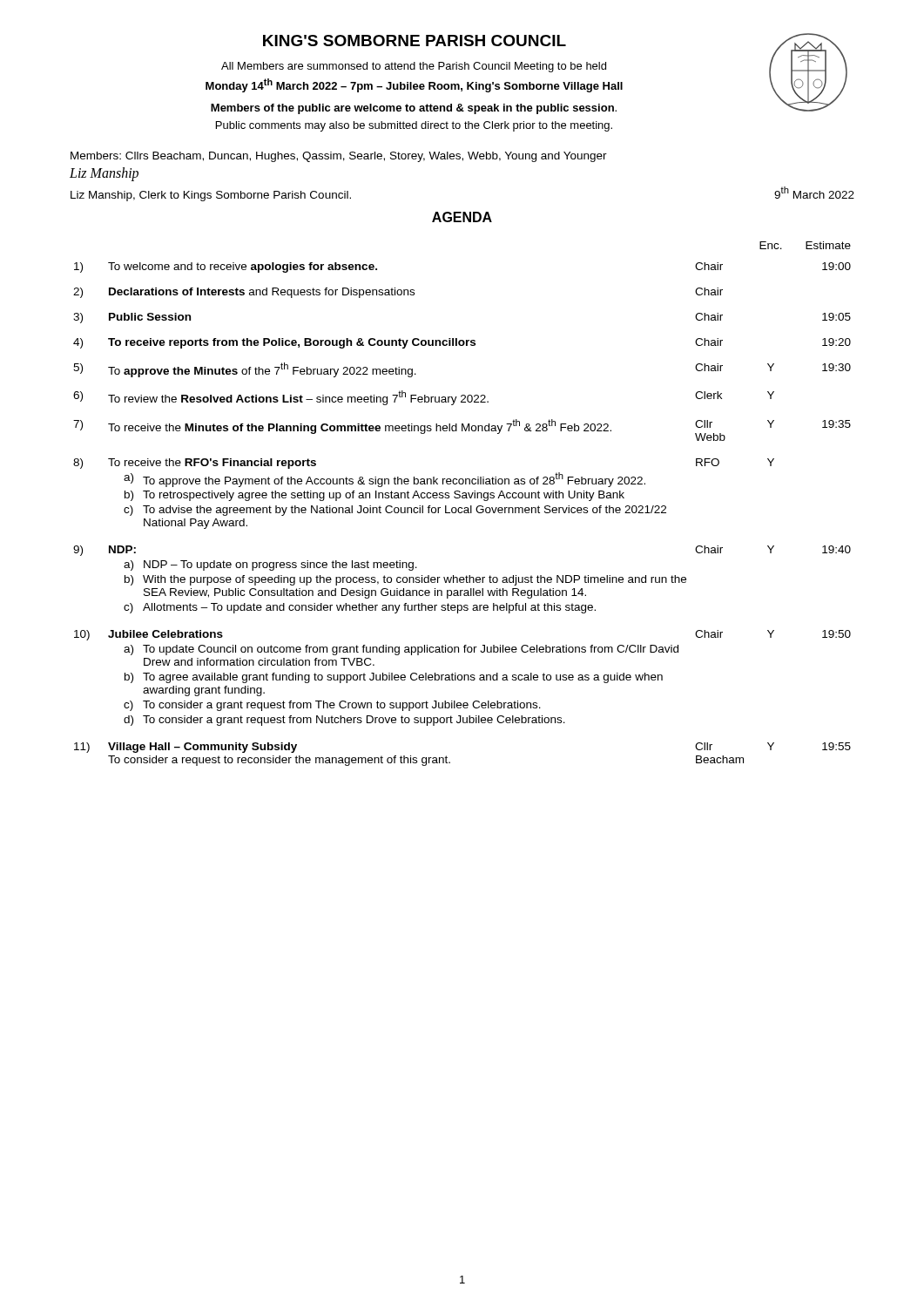Locate the block of text that opens with "All Members are summonsed to"
Image resolution: width=924 pixels, height=1307 pixels.
click(414, 76)
